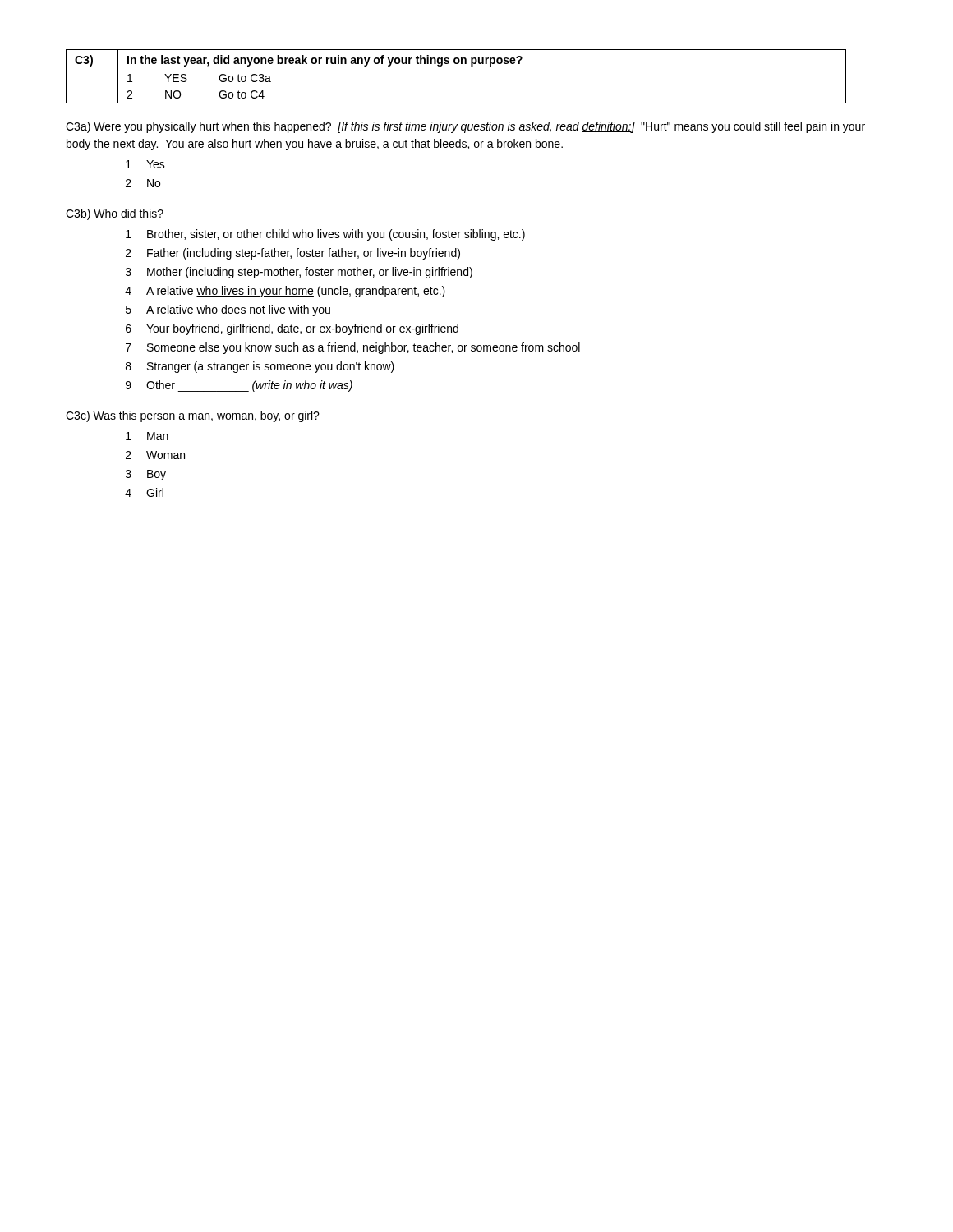Screen dimensions: 1232x953
Task: Locate the block of text that opens with "3 Mother (including step-mother, foster mother, or live-in"
Action: (476, 272)
